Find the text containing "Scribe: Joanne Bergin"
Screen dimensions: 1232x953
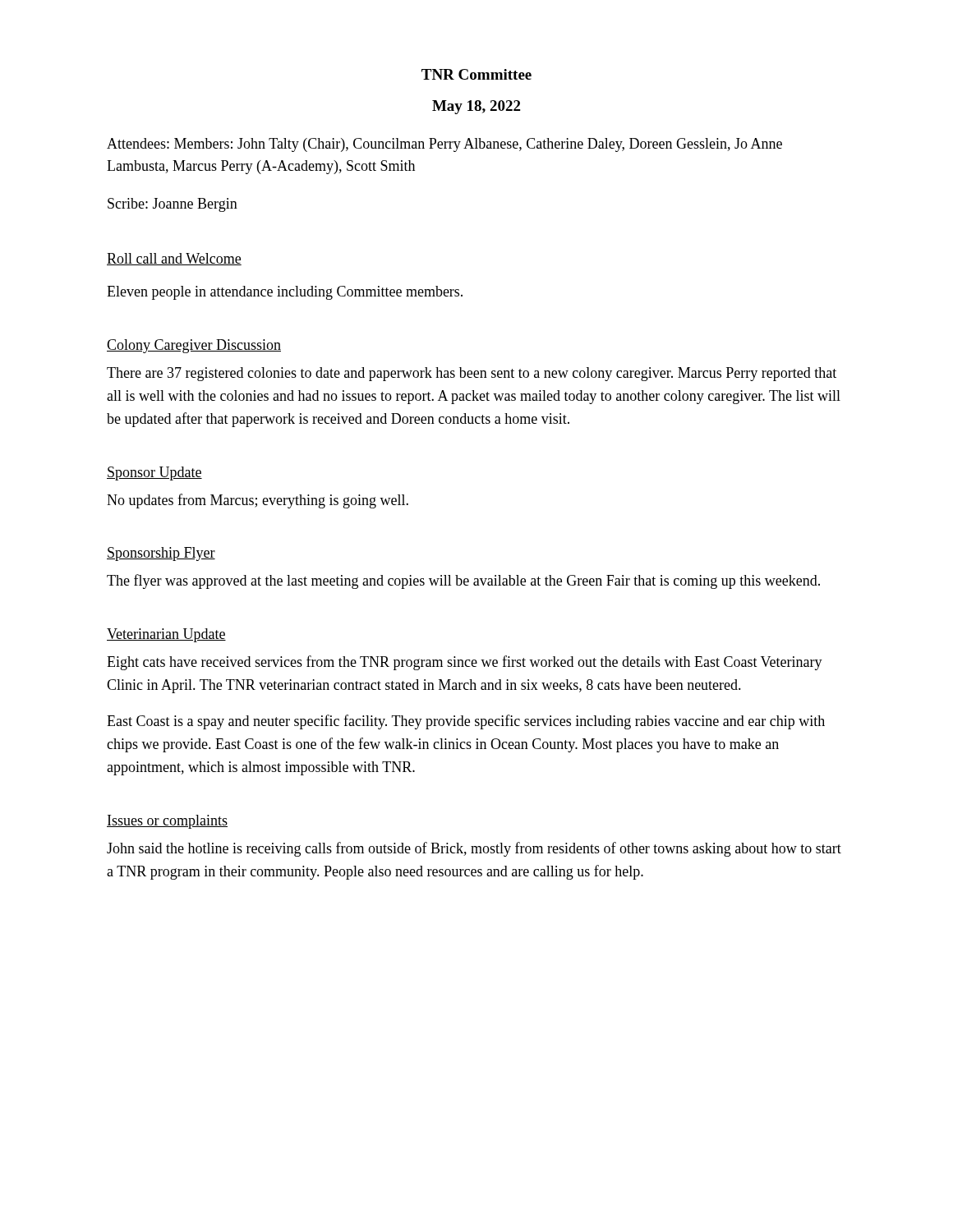[172, 204]
